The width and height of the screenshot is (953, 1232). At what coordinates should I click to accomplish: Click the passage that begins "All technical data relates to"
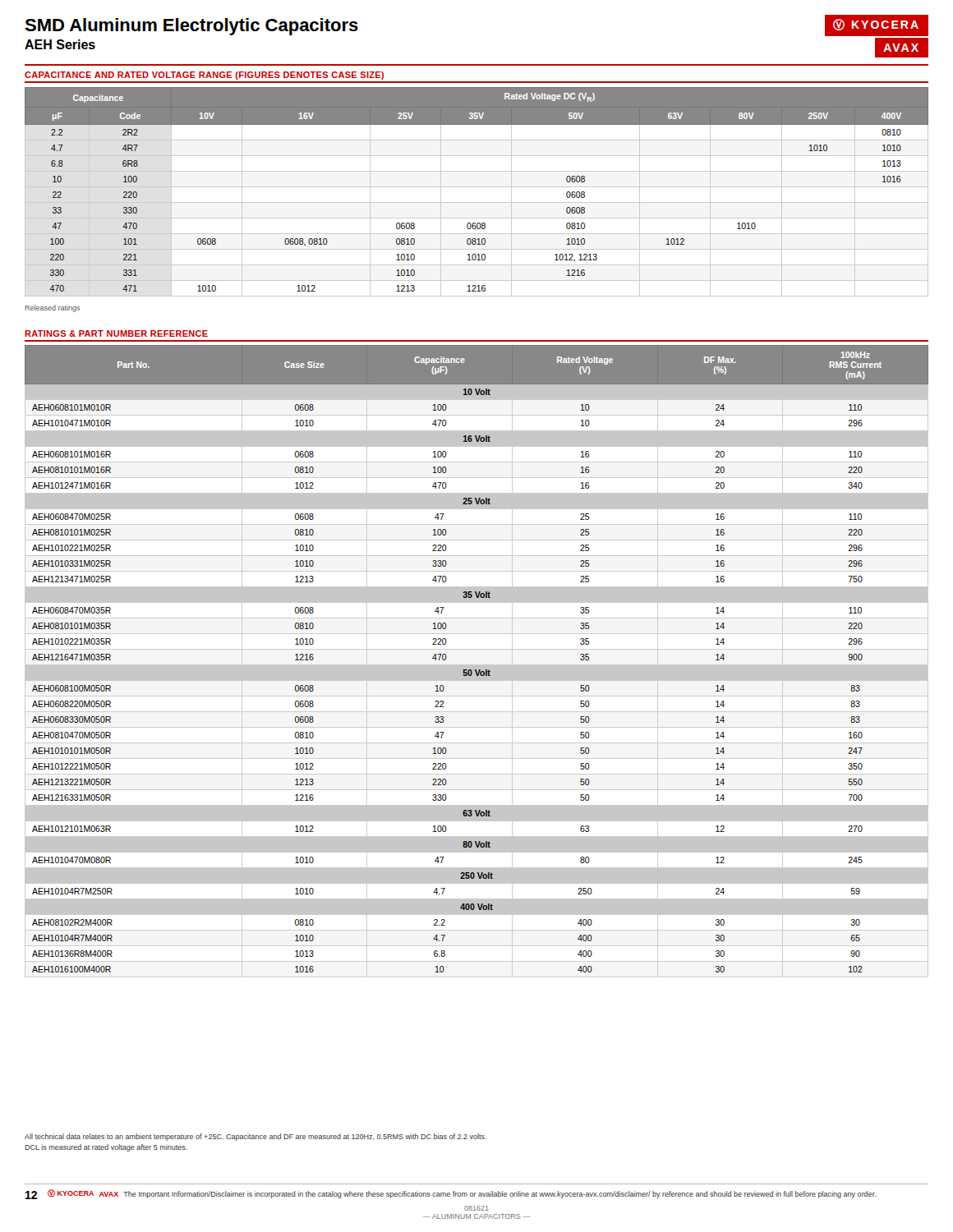tap(256, 1142)
